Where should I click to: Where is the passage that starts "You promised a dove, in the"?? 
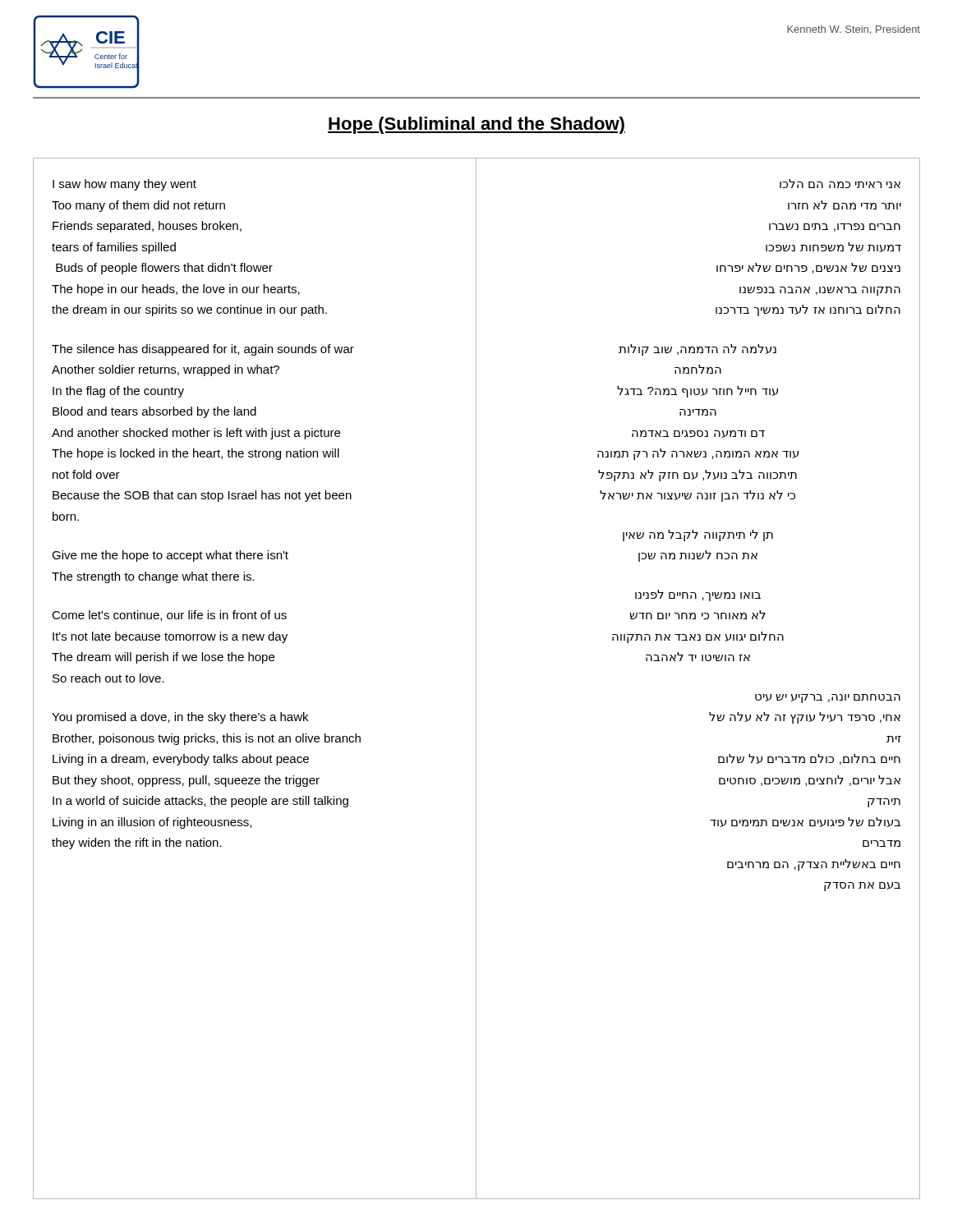point(255,780)
